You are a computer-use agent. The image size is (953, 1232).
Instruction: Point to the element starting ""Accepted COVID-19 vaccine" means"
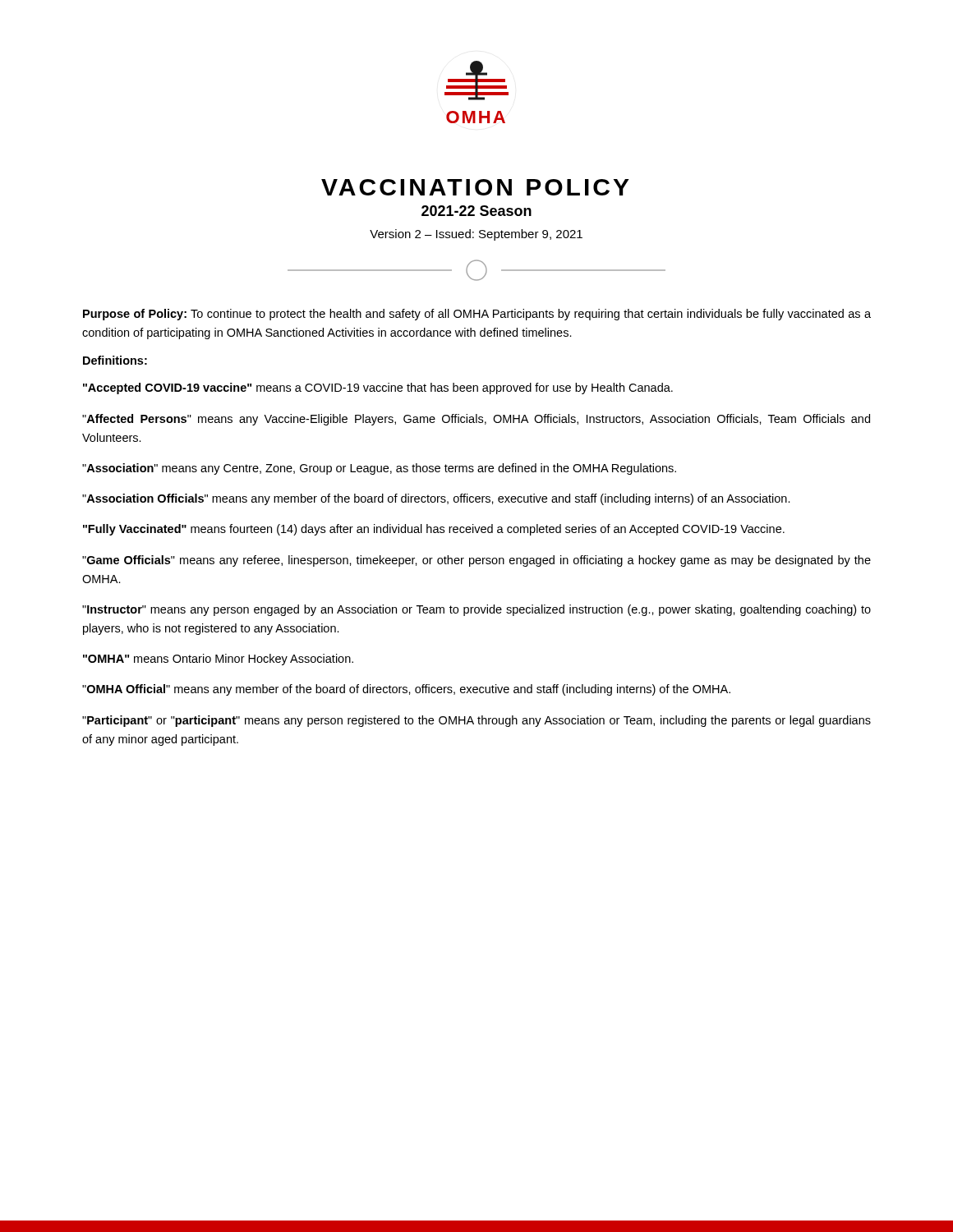[378, 388]
